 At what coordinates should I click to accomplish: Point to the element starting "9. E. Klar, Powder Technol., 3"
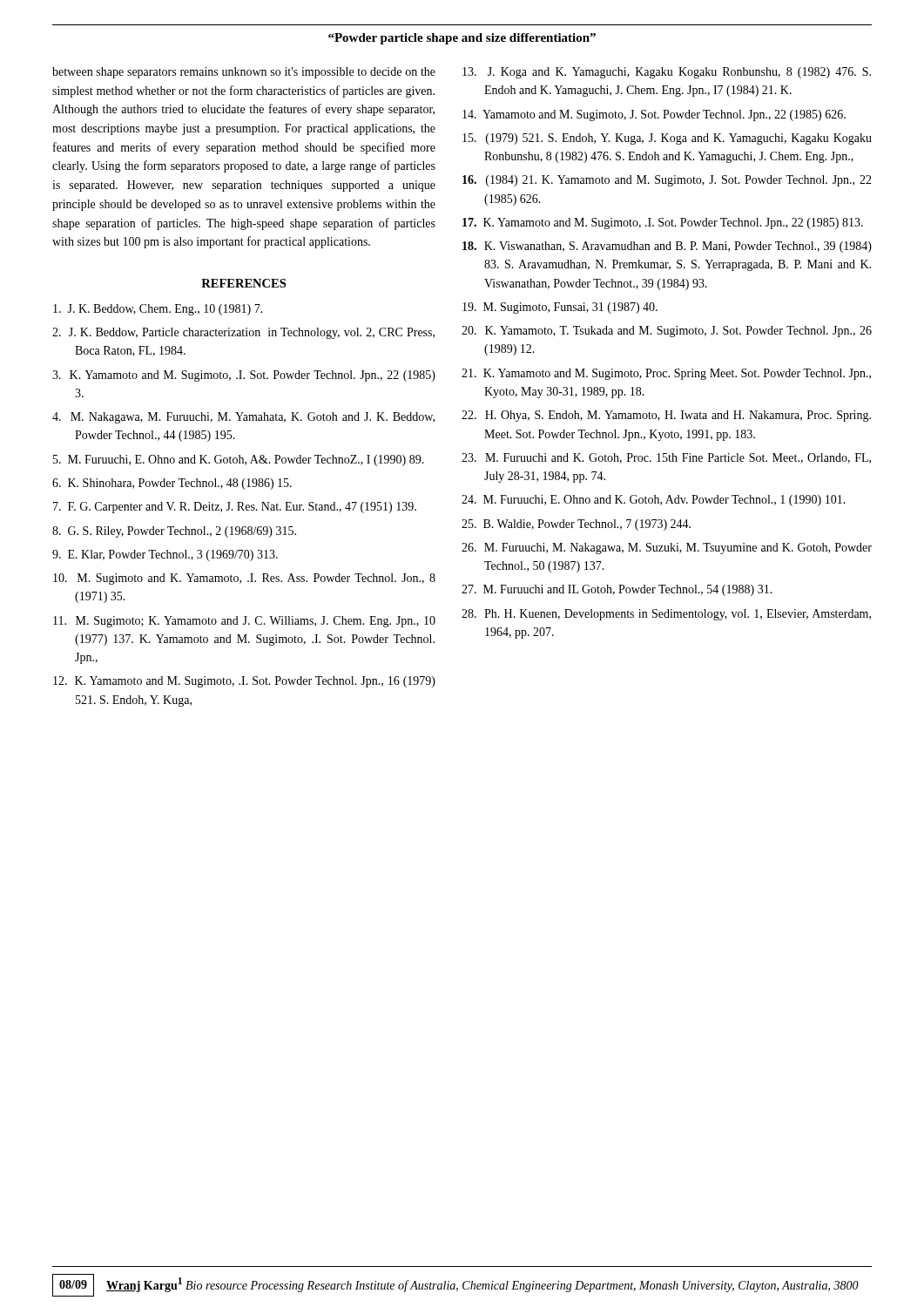[x=165, y=554]
